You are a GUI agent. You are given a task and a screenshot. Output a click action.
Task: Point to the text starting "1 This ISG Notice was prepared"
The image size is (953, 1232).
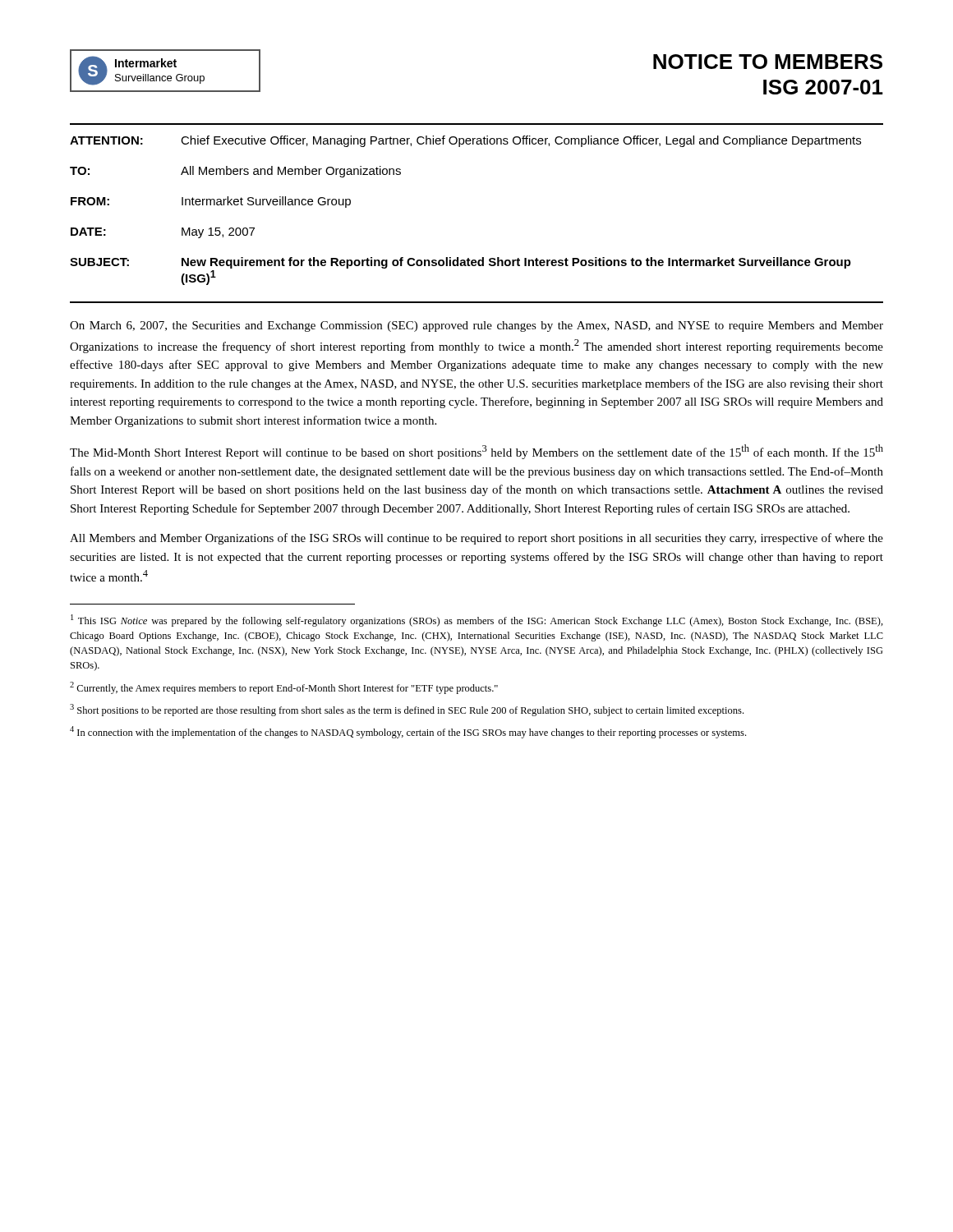[x=476, y=642]
